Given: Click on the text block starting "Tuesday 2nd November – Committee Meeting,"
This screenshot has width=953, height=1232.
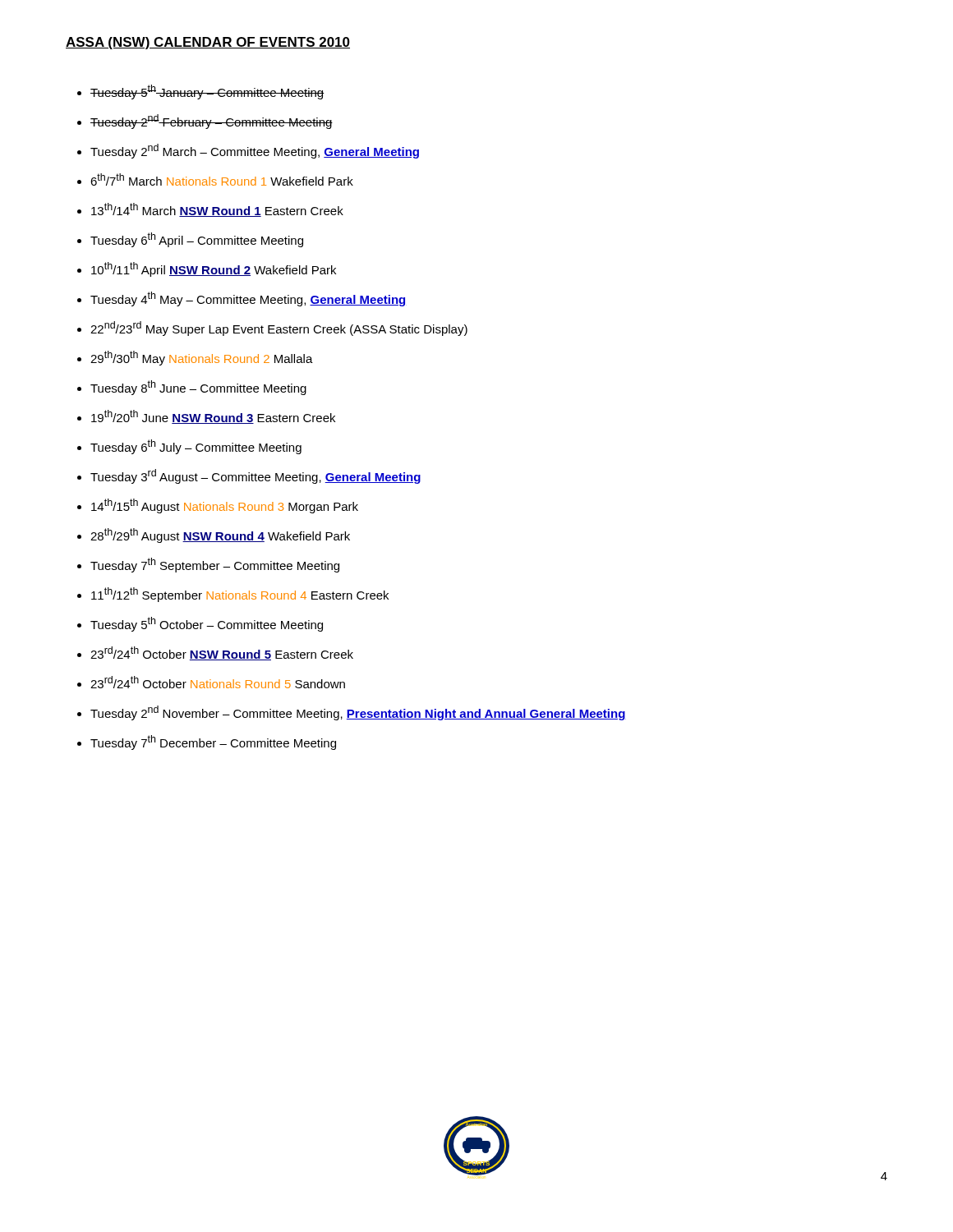Looking at the screenshot, I should (x=358, y=712).
